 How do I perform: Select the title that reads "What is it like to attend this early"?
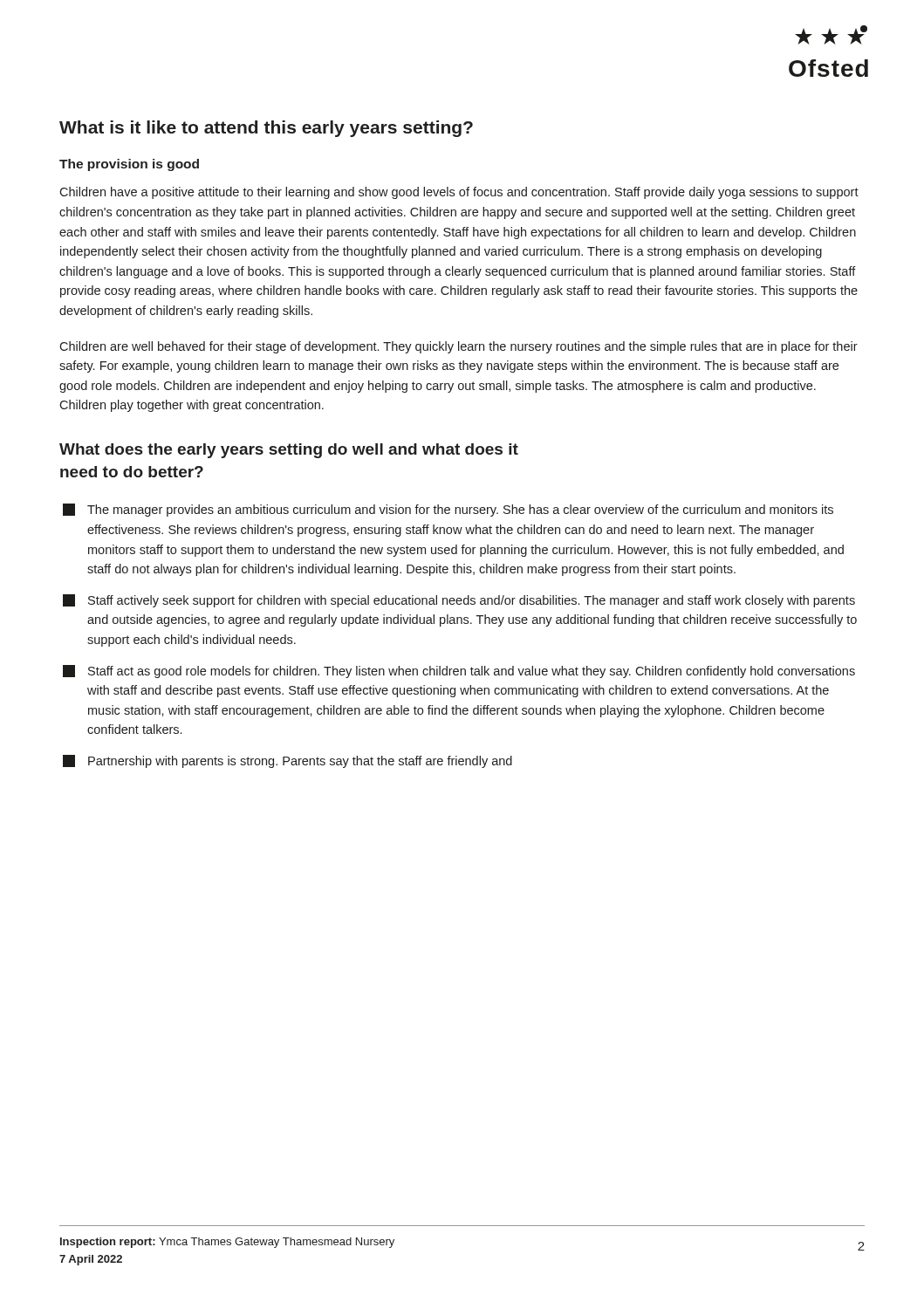click(x=267, y=127)
